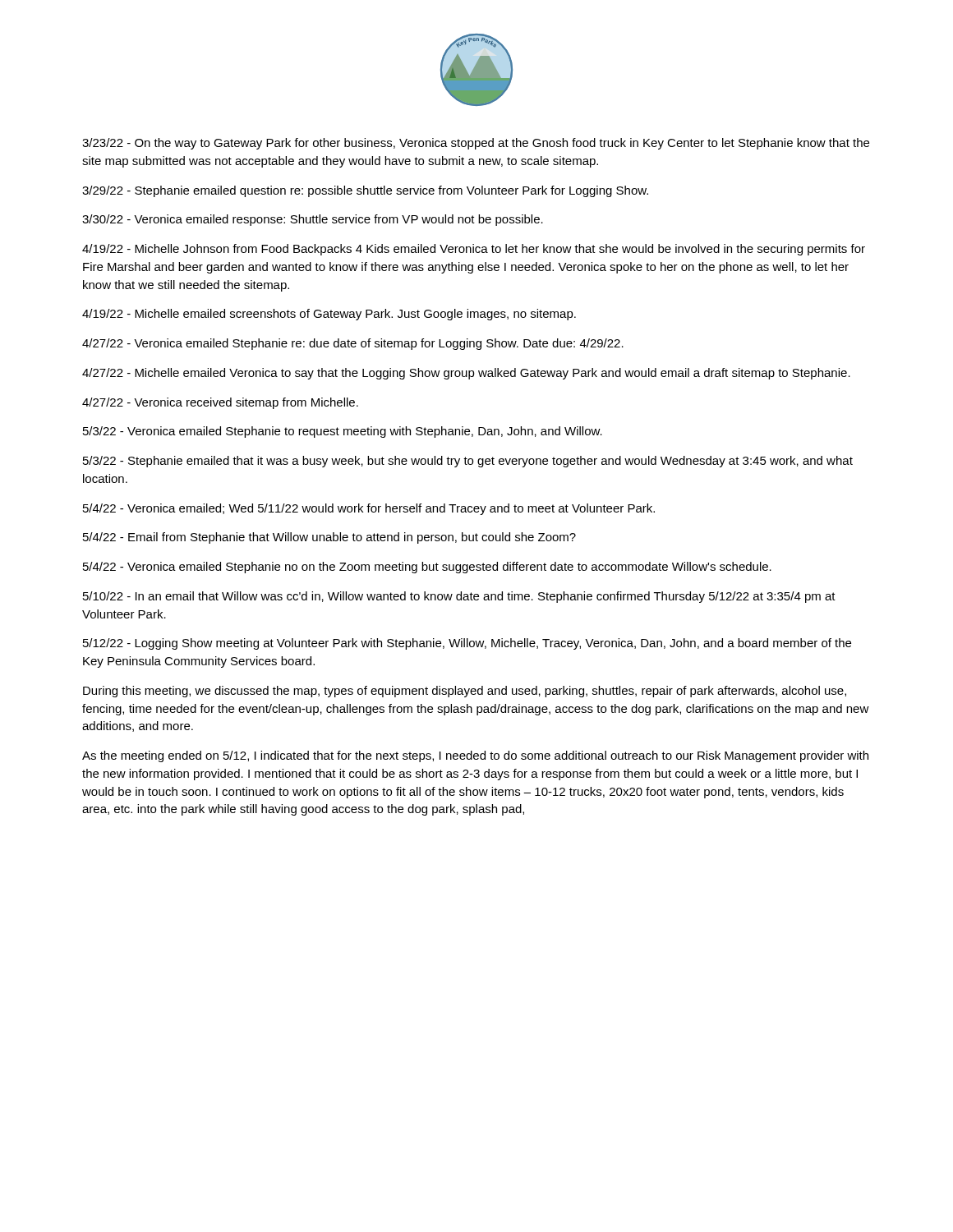Find the text starting "During this meeting,"

475,708
